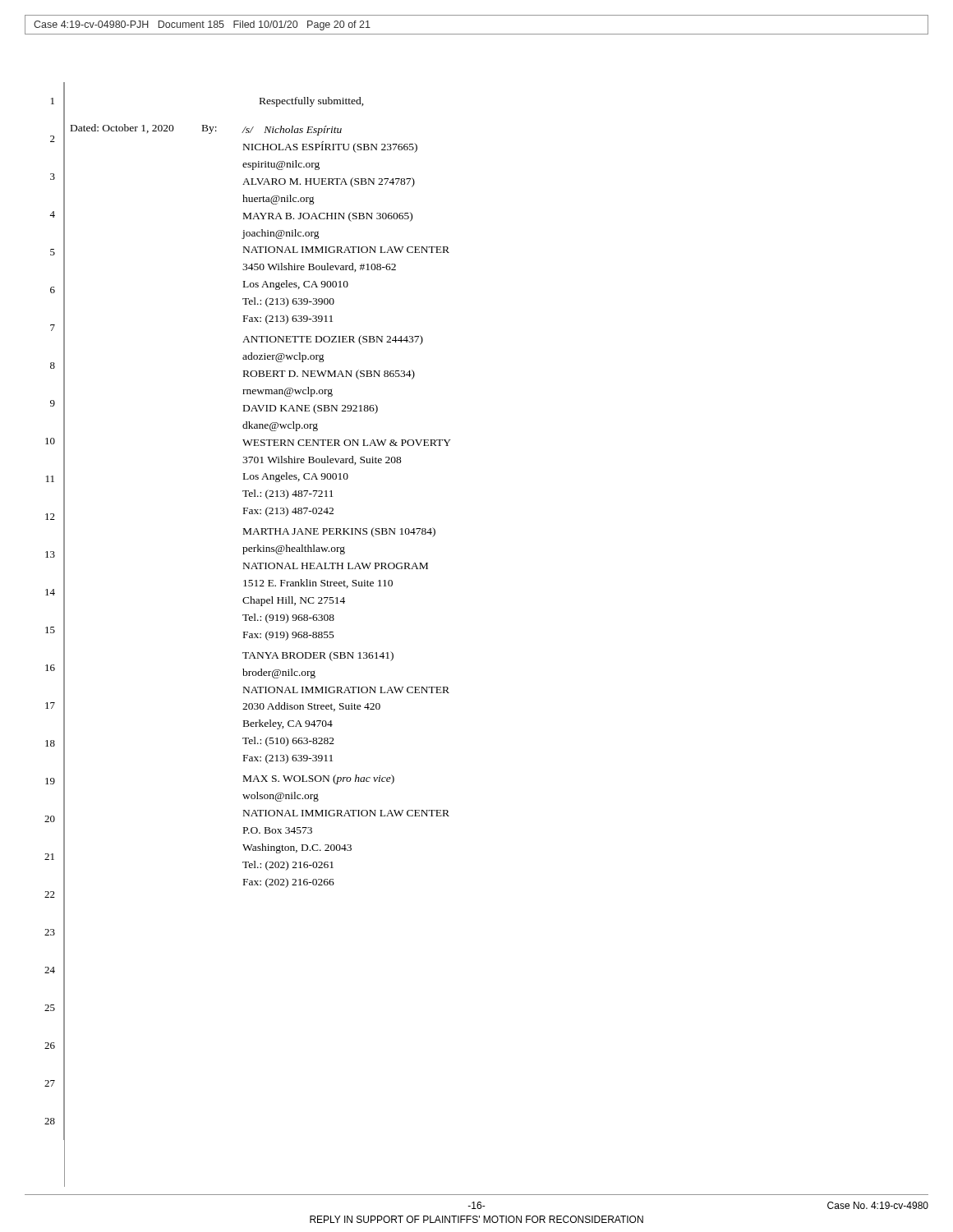Click on the block starting "MAX S. WOLSON (pro hac vice) wolson@nilc.org NATIONAL"

tap(319, 779)
